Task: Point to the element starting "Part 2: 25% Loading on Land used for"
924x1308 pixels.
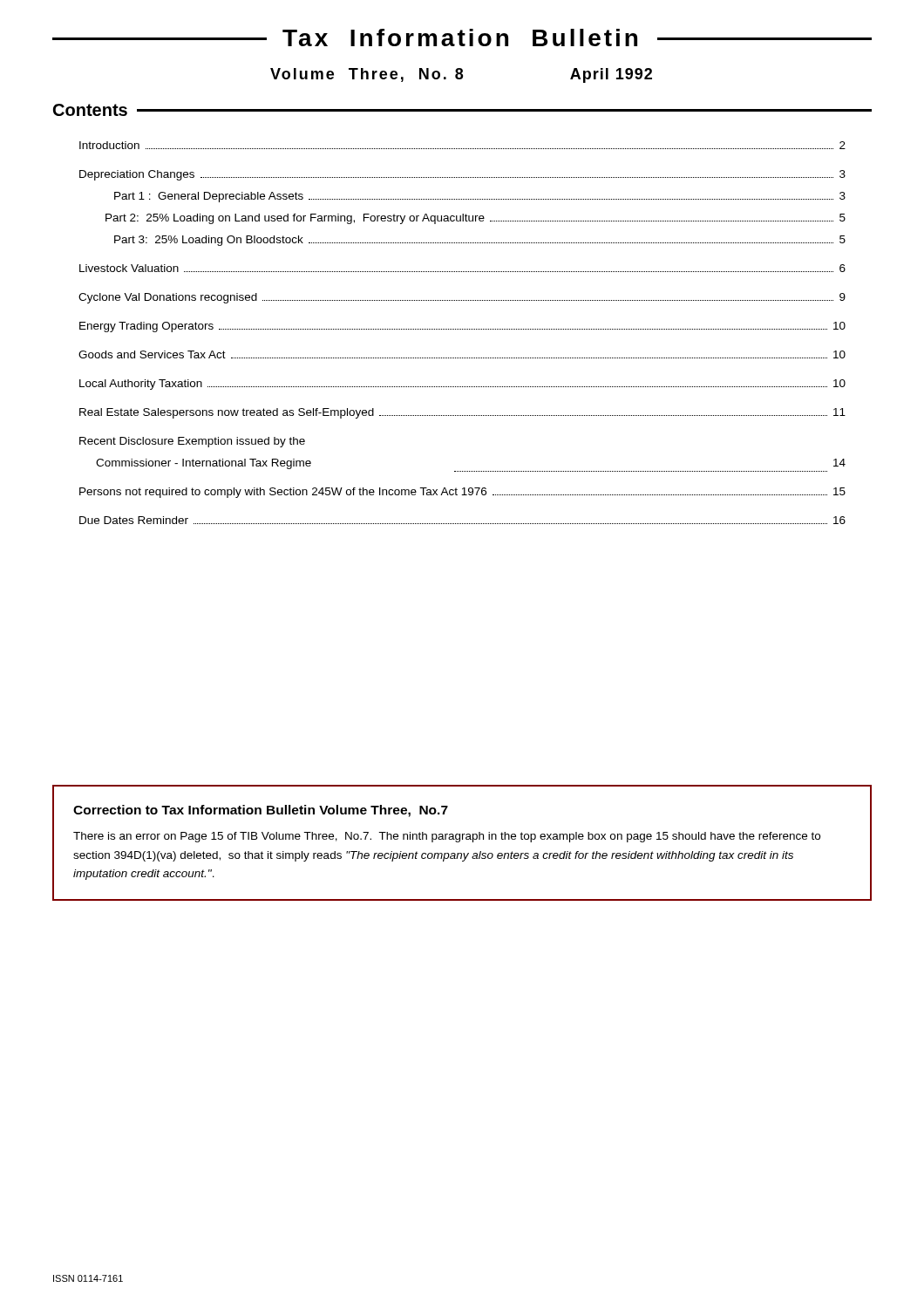Action: 475,218
